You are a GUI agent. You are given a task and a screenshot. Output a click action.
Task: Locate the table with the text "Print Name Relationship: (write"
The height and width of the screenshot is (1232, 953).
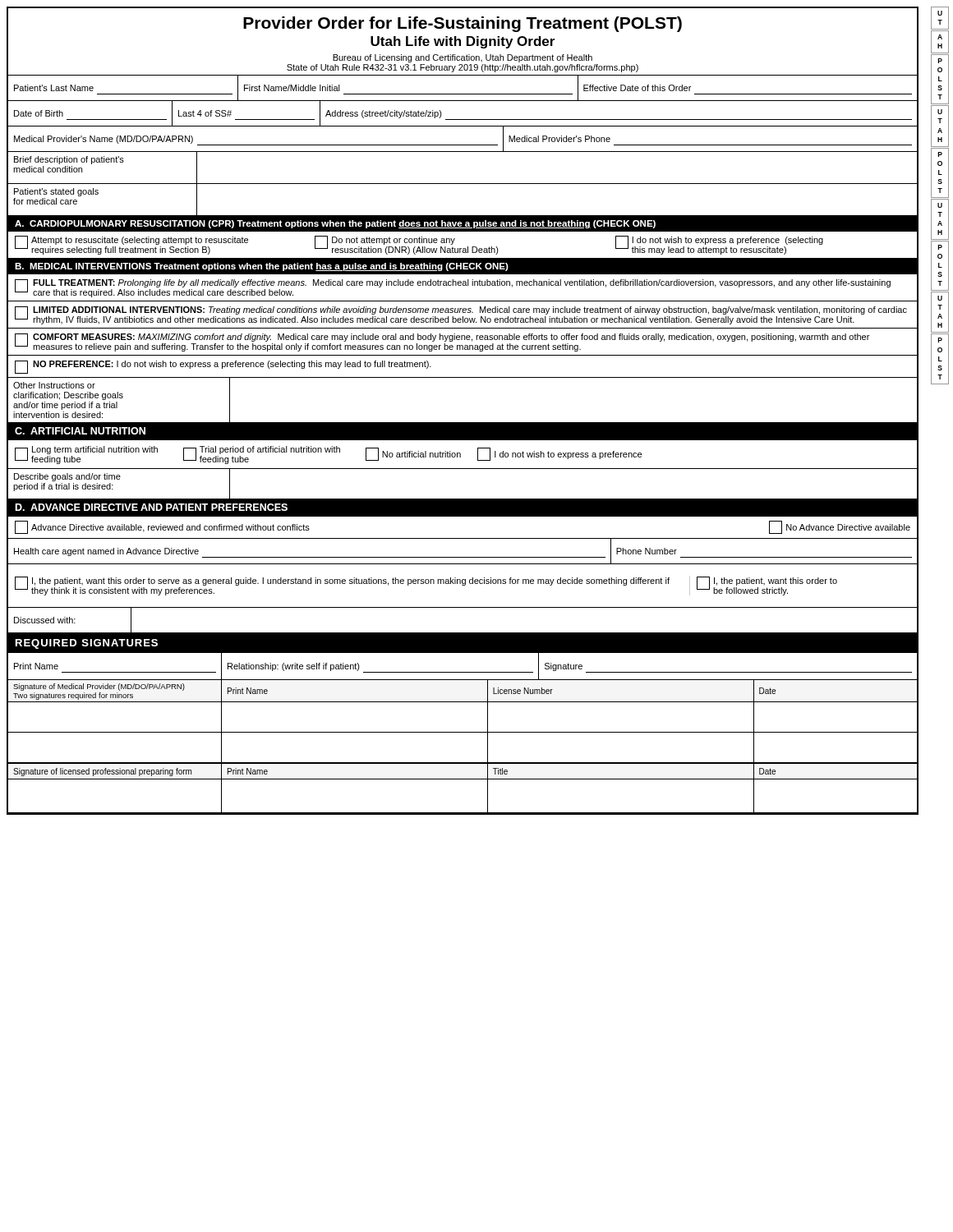pos(463,667)
